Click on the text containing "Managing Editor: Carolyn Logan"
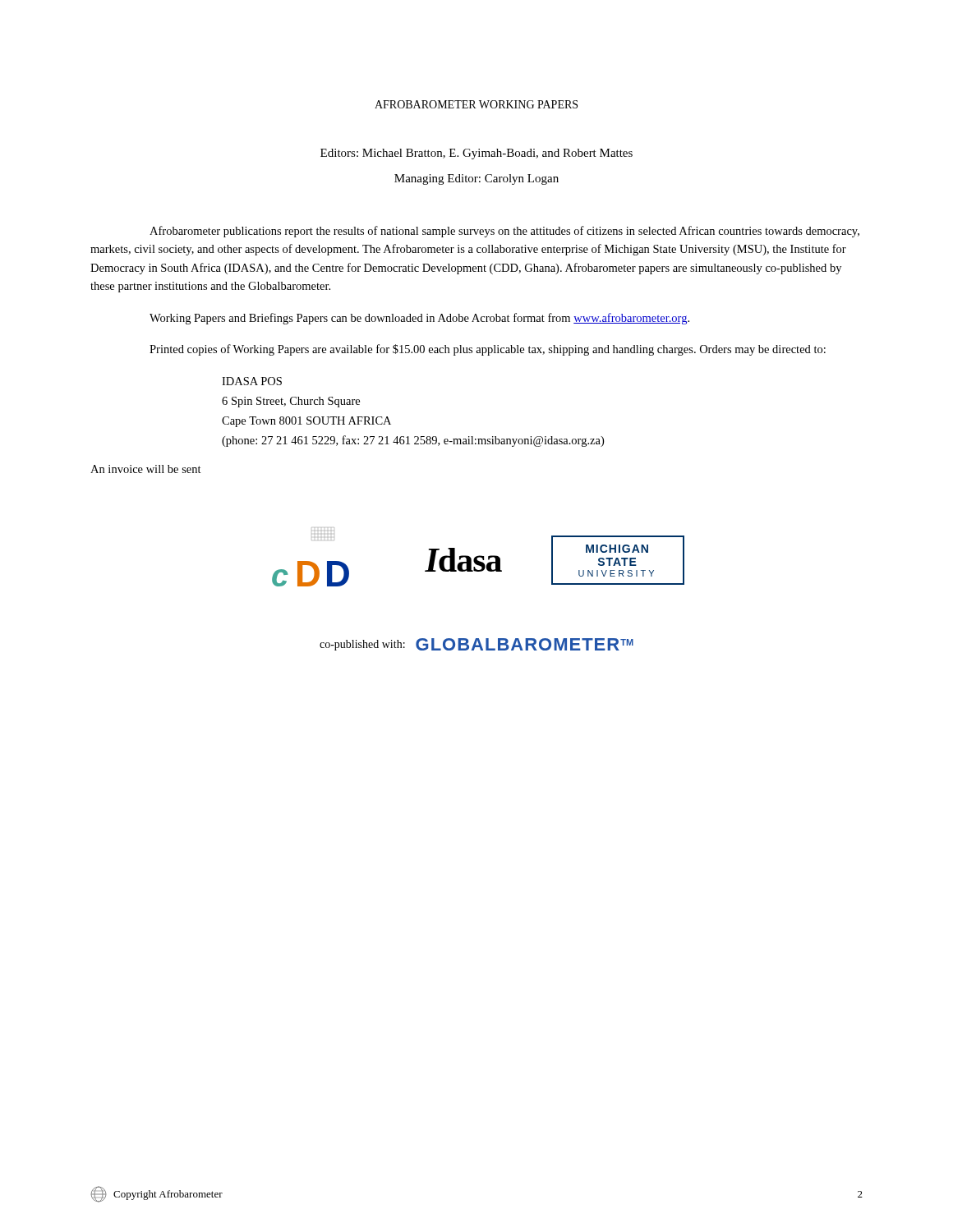953x1232 pixels. pos(476,178)
